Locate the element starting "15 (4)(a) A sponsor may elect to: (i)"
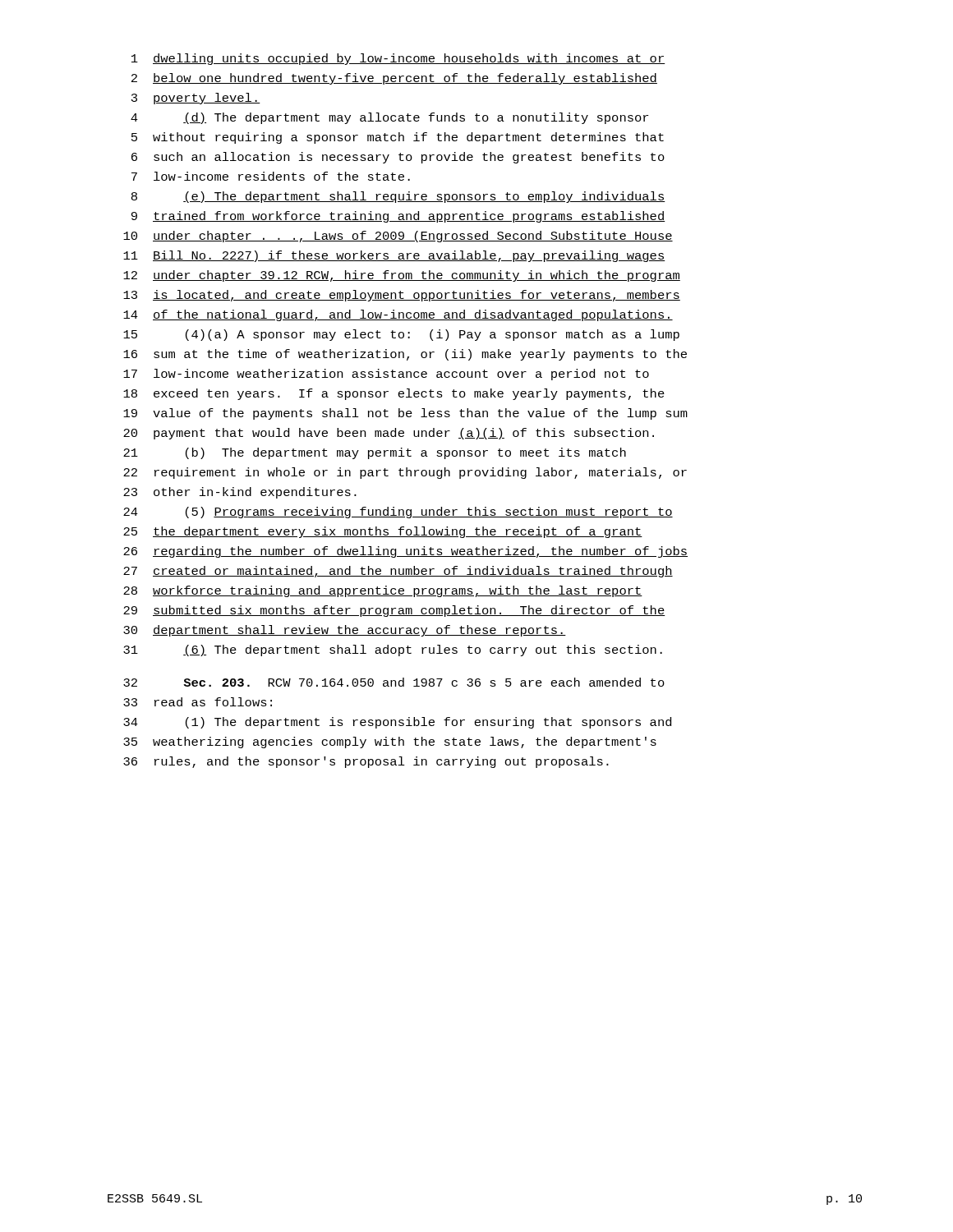 pyautogui.click(x=485, y=335)
